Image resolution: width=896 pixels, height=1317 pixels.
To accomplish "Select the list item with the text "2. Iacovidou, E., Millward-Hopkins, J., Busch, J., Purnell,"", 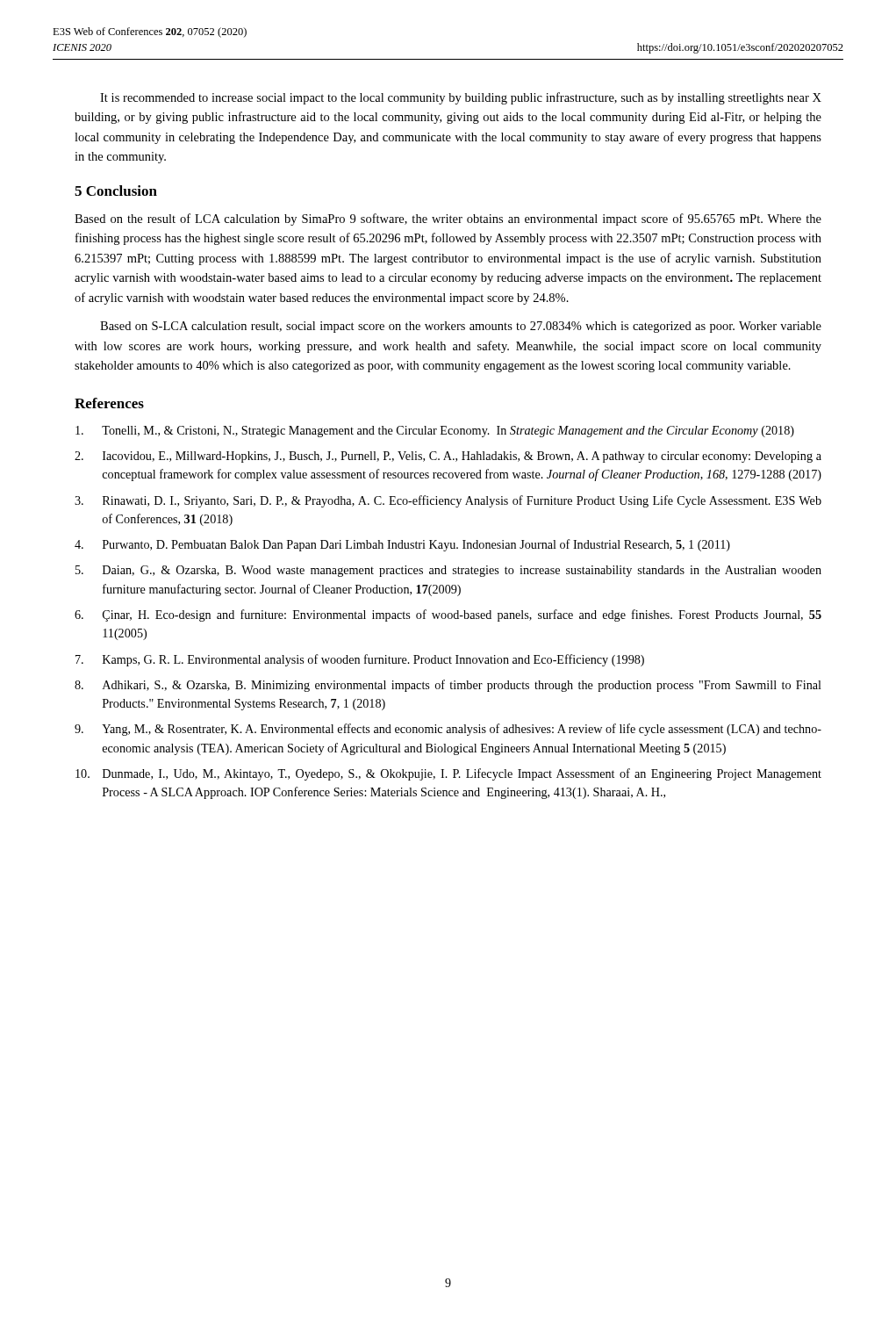I will [x=448, y=466].
